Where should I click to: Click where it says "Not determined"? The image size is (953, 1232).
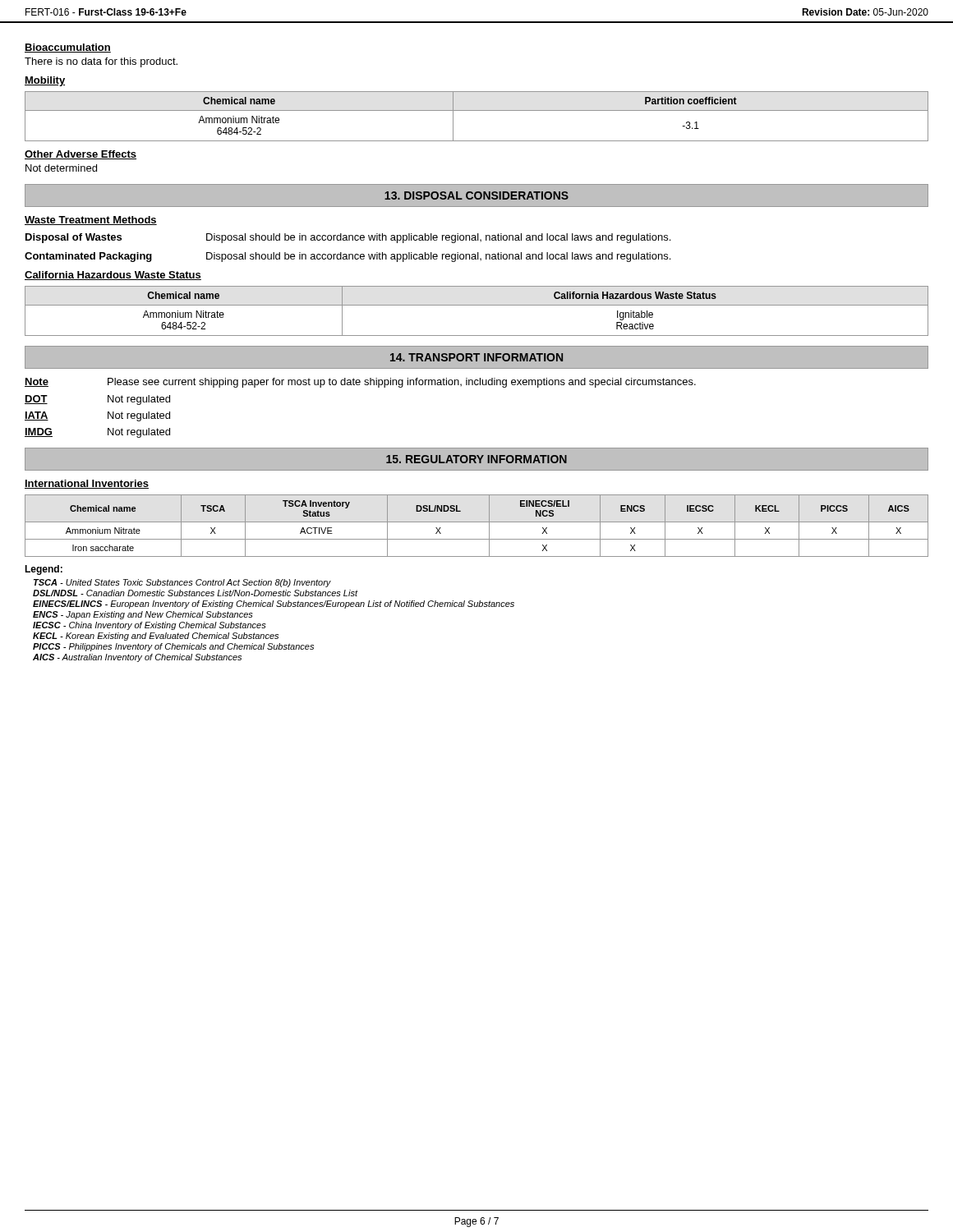point(61,168)
